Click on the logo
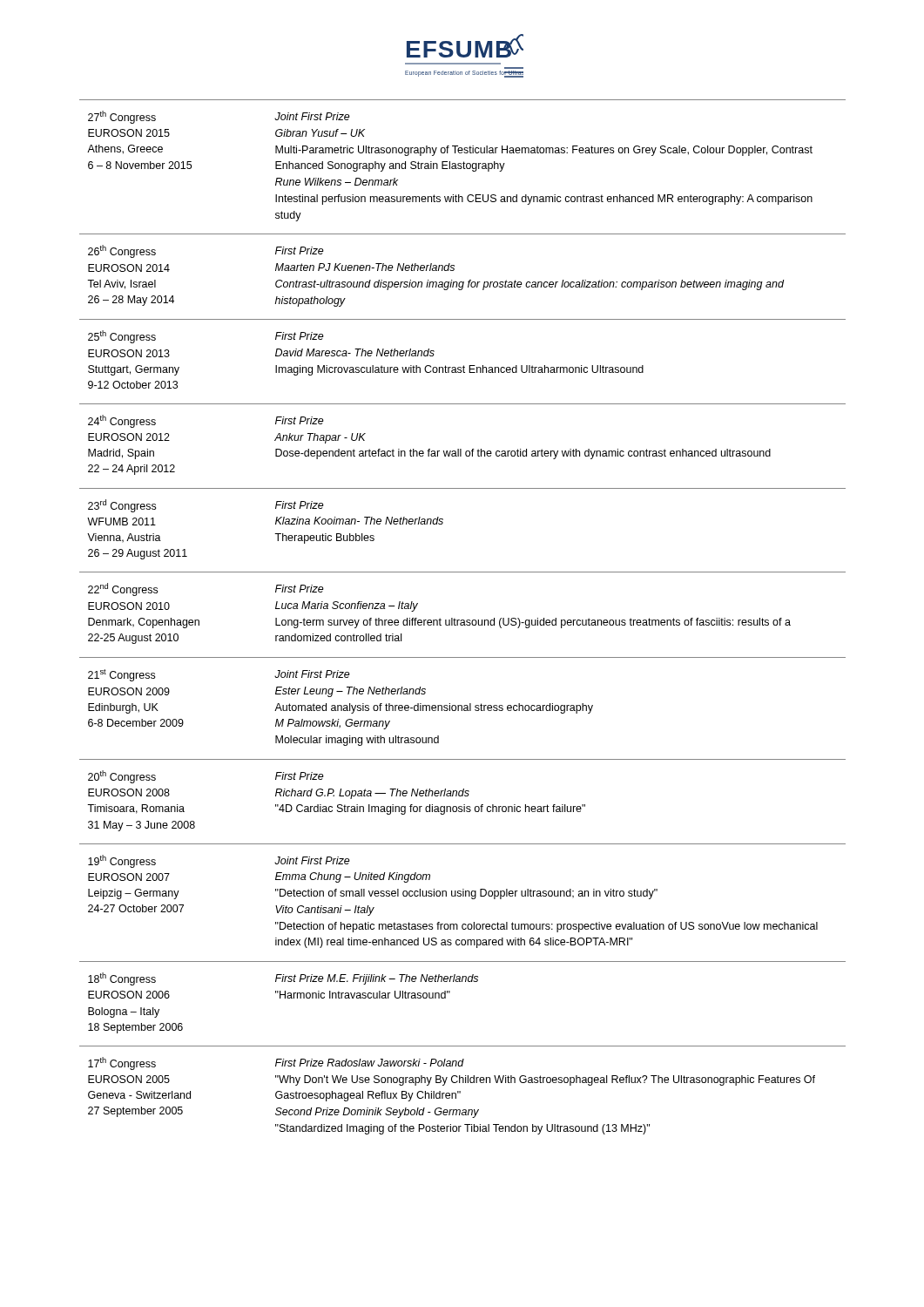924x1307 pixels. (462, 50)
